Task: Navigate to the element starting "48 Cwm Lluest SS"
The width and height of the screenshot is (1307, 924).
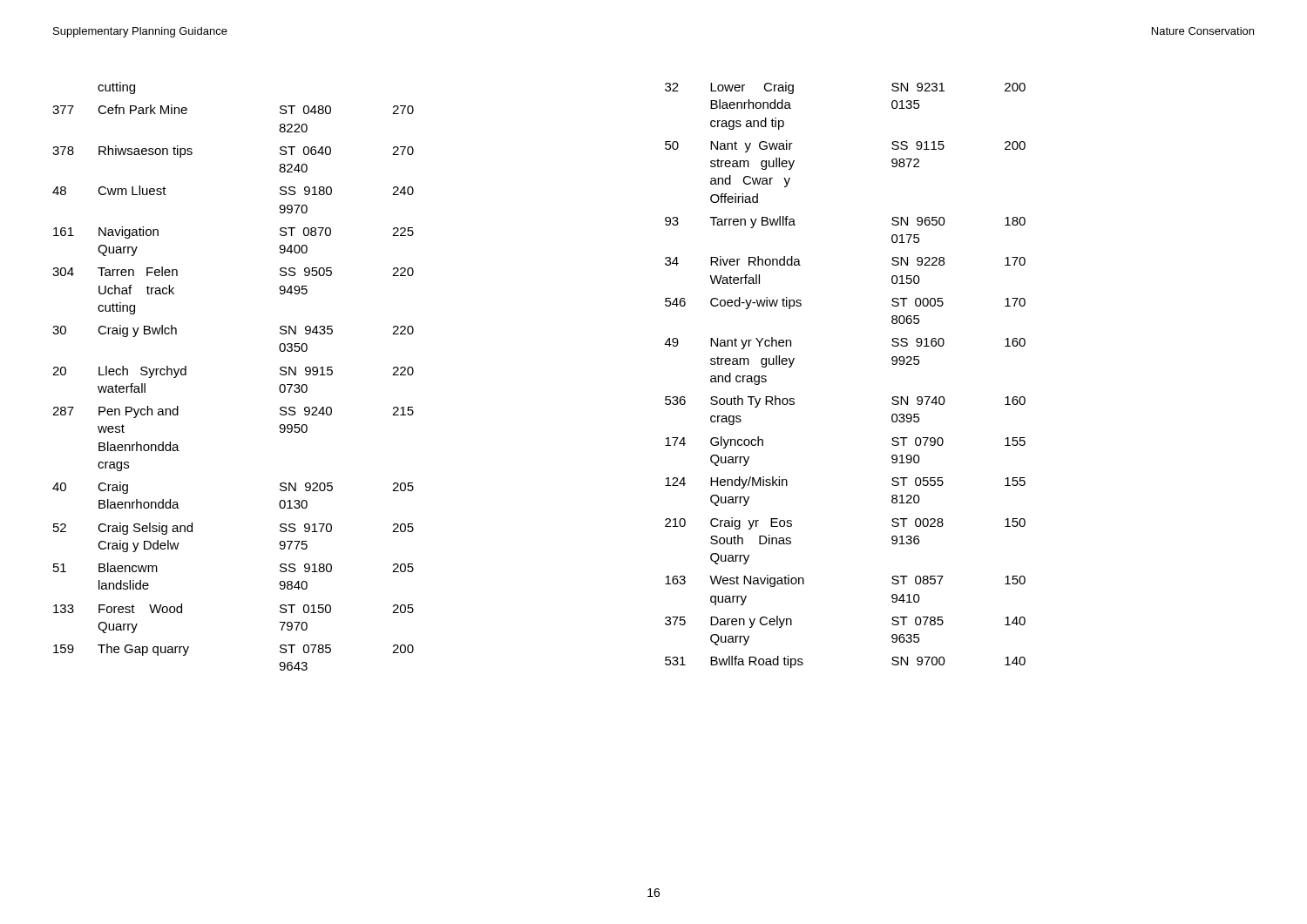Action: pyautogui.click(x=133, y=190)
